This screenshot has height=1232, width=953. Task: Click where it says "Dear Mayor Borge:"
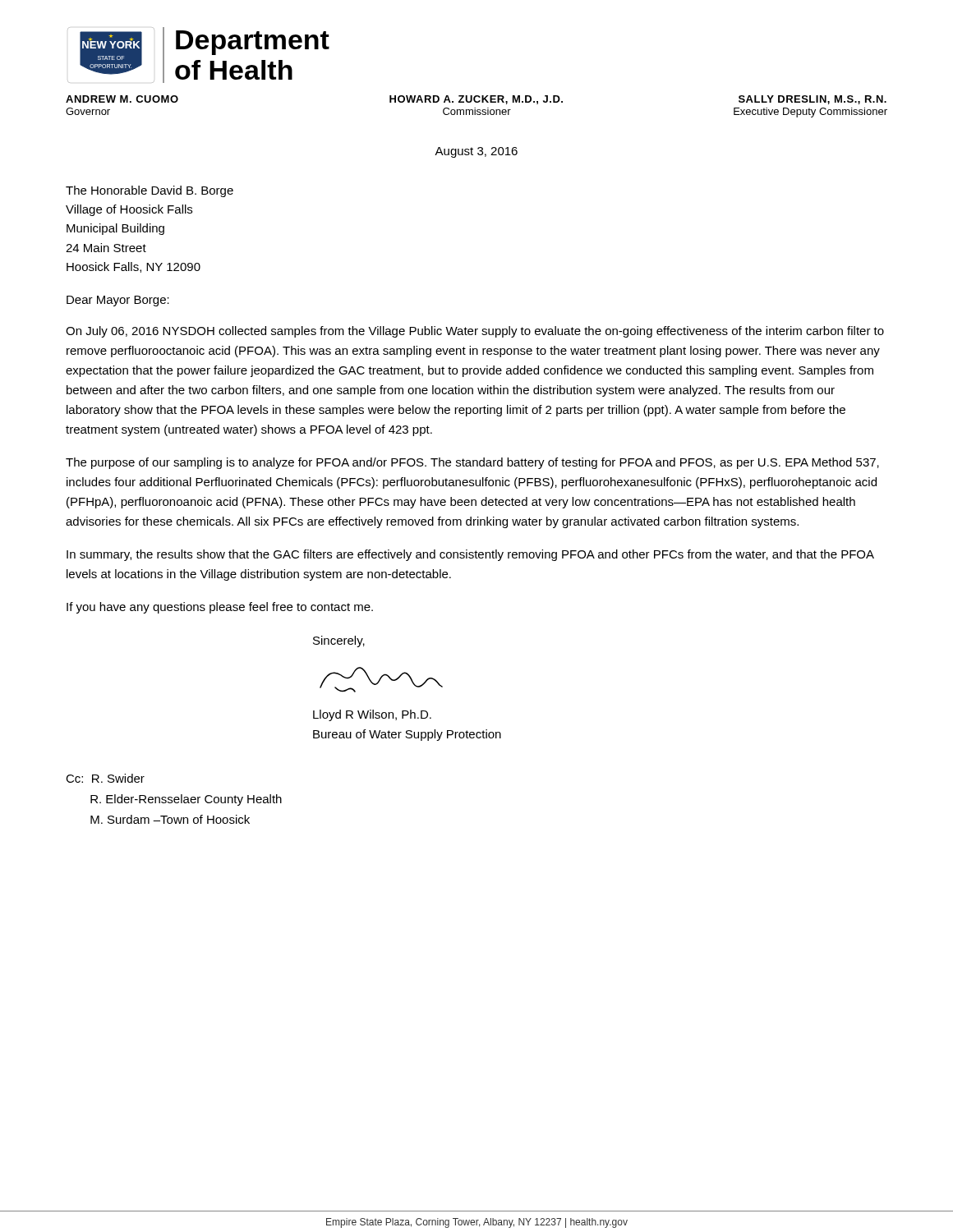(118, 299)
